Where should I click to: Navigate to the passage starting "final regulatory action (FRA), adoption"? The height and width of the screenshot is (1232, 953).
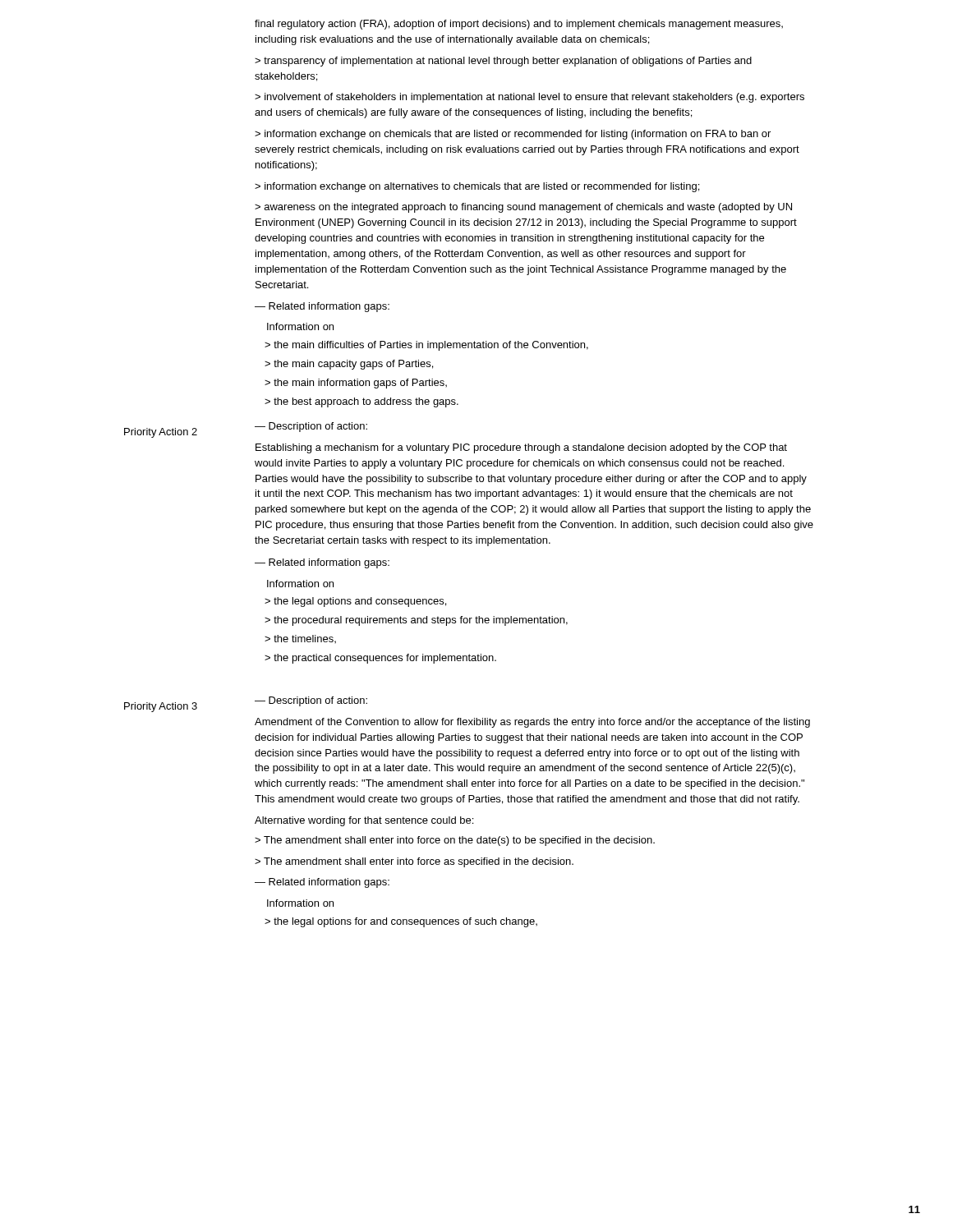point(519,31)
